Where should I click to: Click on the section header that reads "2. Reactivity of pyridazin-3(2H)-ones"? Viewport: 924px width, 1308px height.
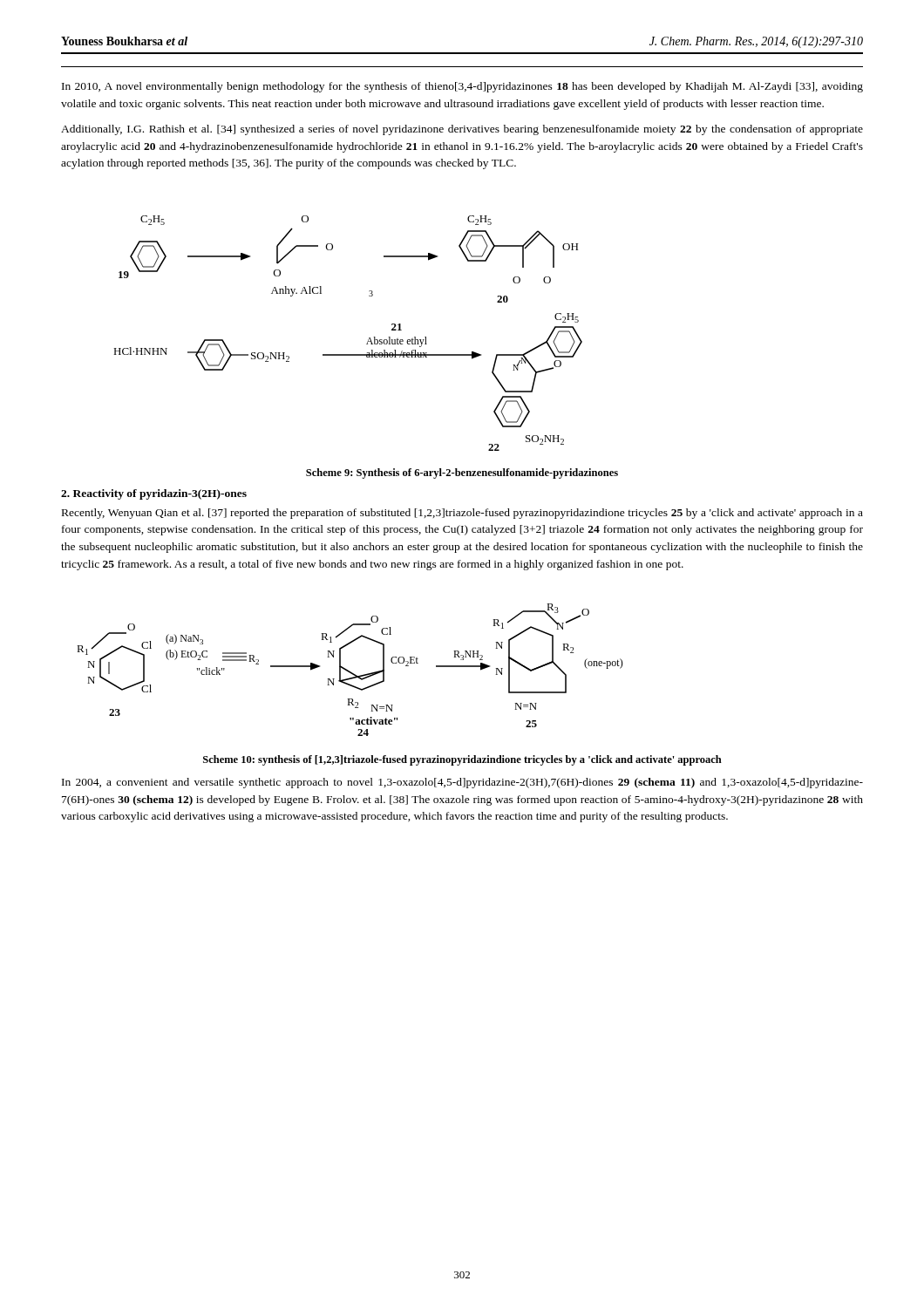(154, 493)
